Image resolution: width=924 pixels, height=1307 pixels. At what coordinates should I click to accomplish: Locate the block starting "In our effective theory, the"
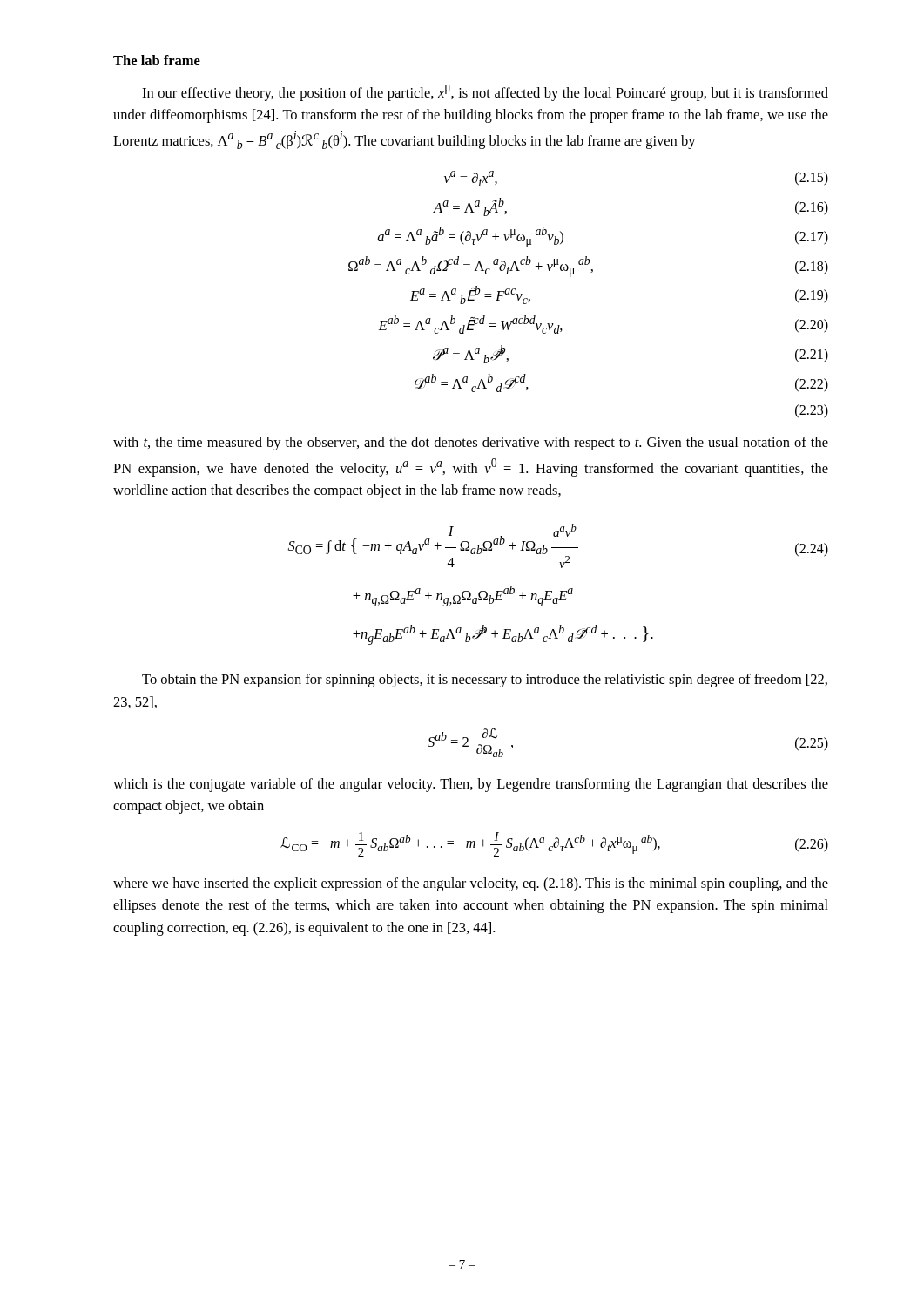click(471, 116)
